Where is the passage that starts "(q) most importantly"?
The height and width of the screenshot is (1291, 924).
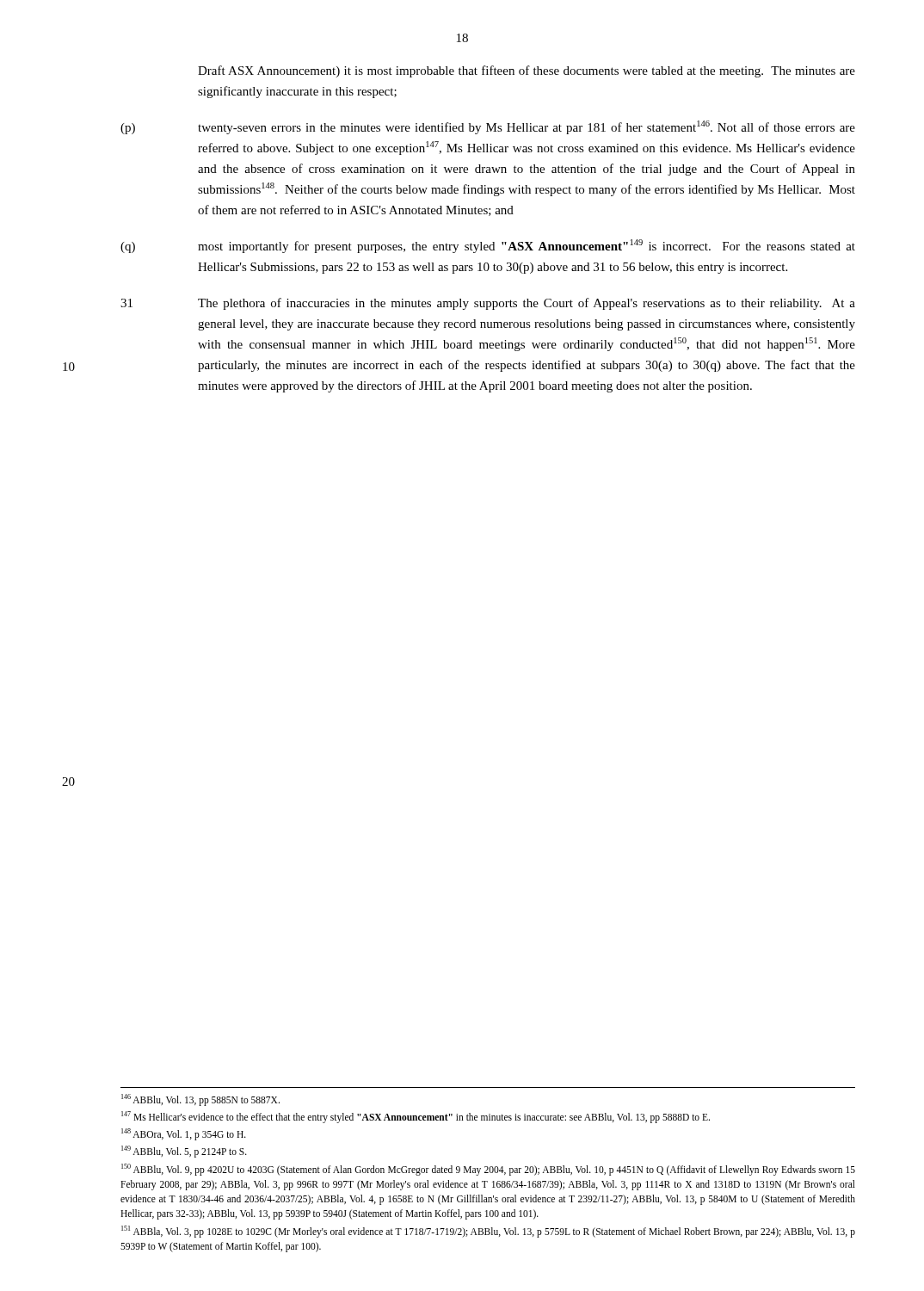pos(488,257)
